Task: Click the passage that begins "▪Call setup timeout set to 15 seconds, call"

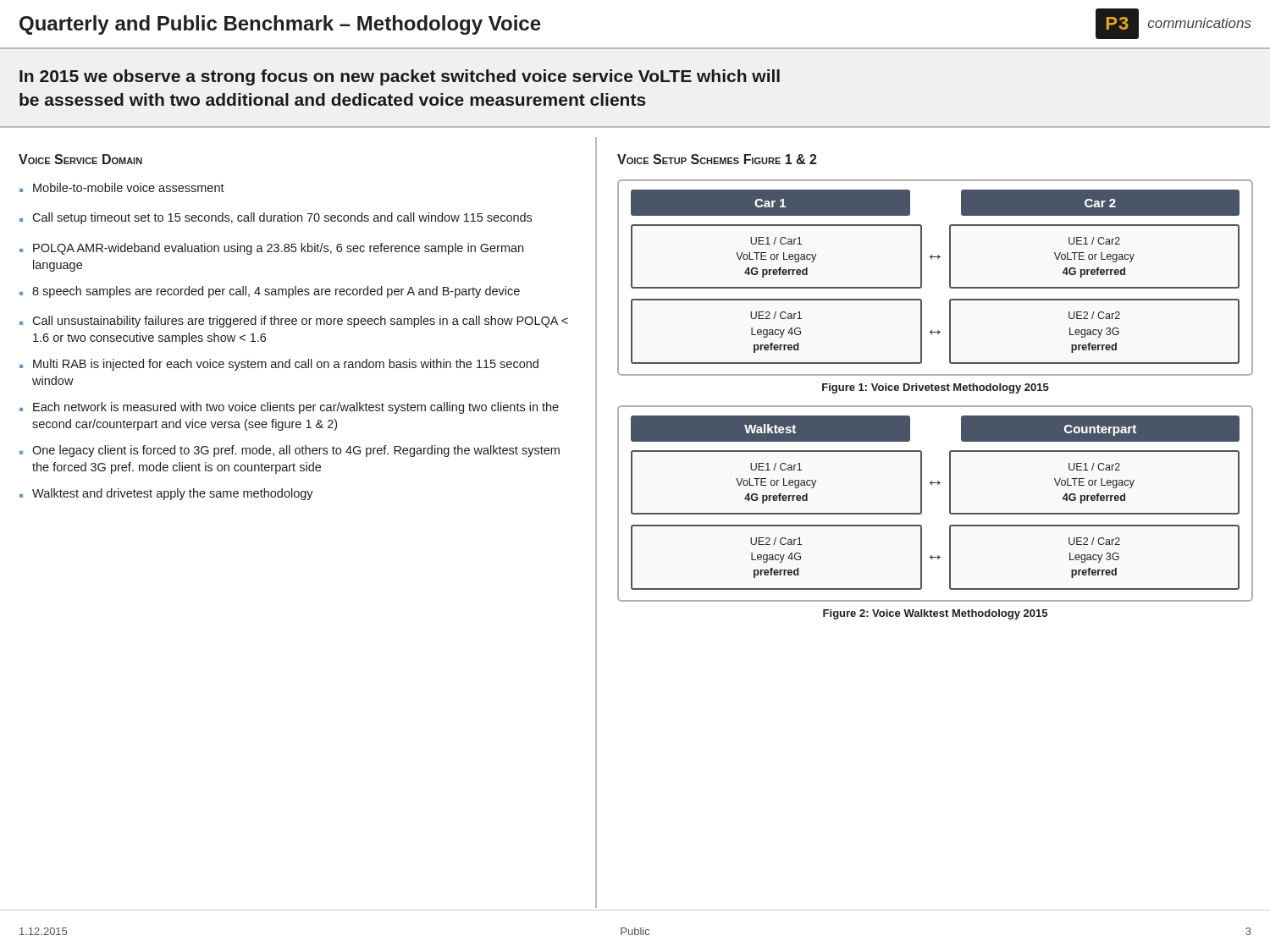Action: [x=276, y=220]
